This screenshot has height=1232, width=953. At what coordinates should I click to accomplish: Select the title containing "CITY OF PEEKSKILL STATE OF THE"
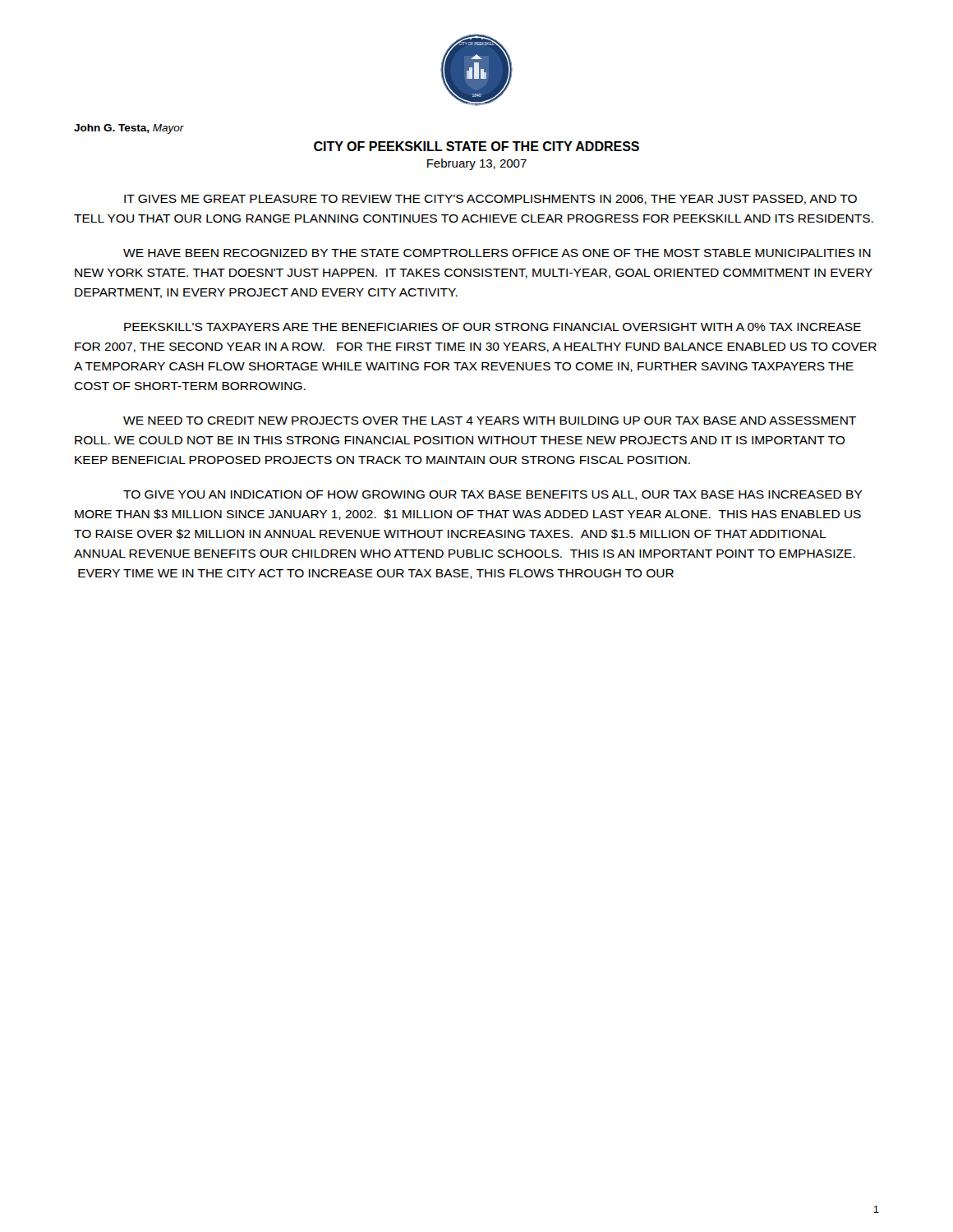(x=476, y=155)
